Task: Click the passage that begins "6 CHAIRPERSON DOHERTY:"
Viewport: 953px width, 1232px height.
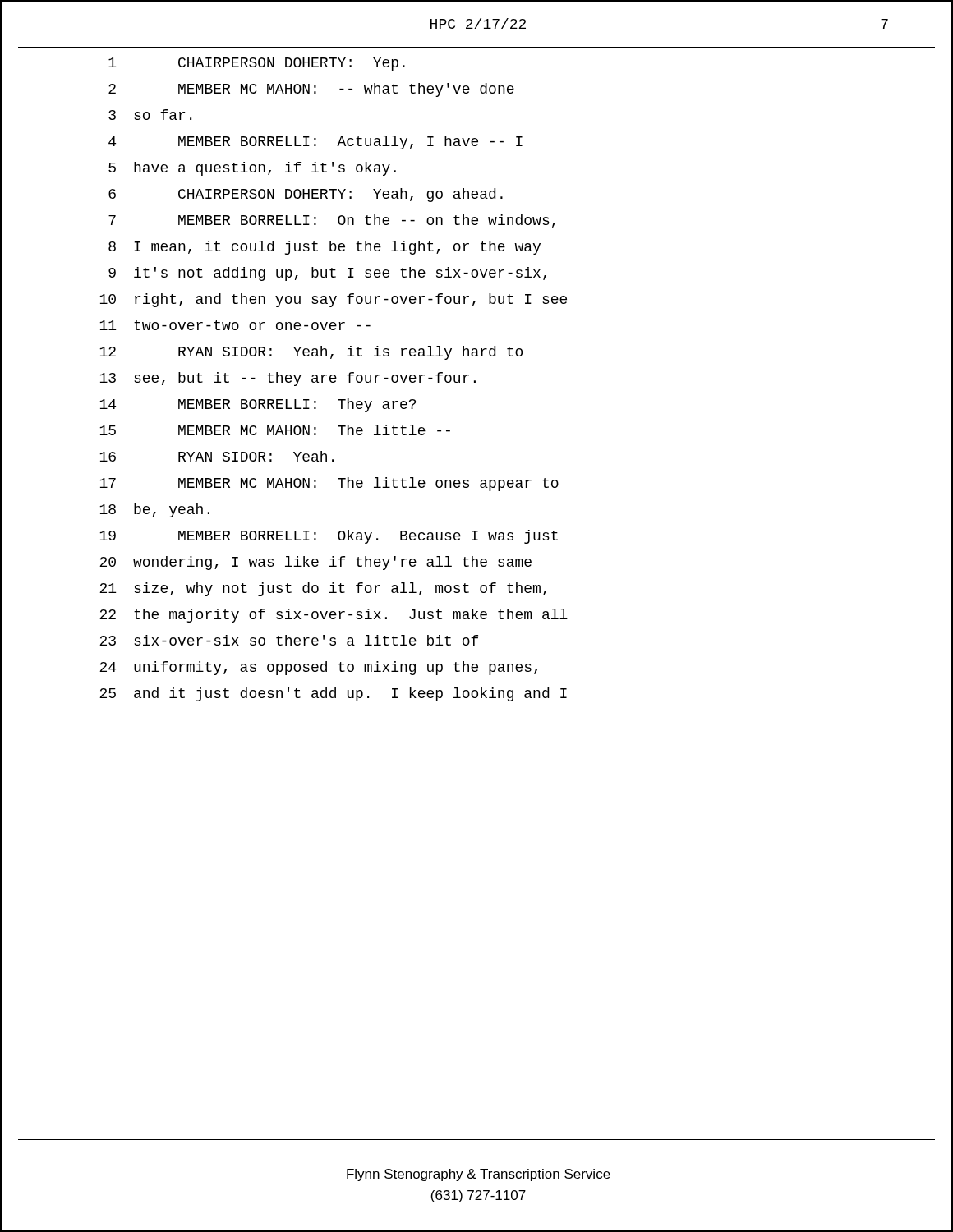Action: coord(485,195)
